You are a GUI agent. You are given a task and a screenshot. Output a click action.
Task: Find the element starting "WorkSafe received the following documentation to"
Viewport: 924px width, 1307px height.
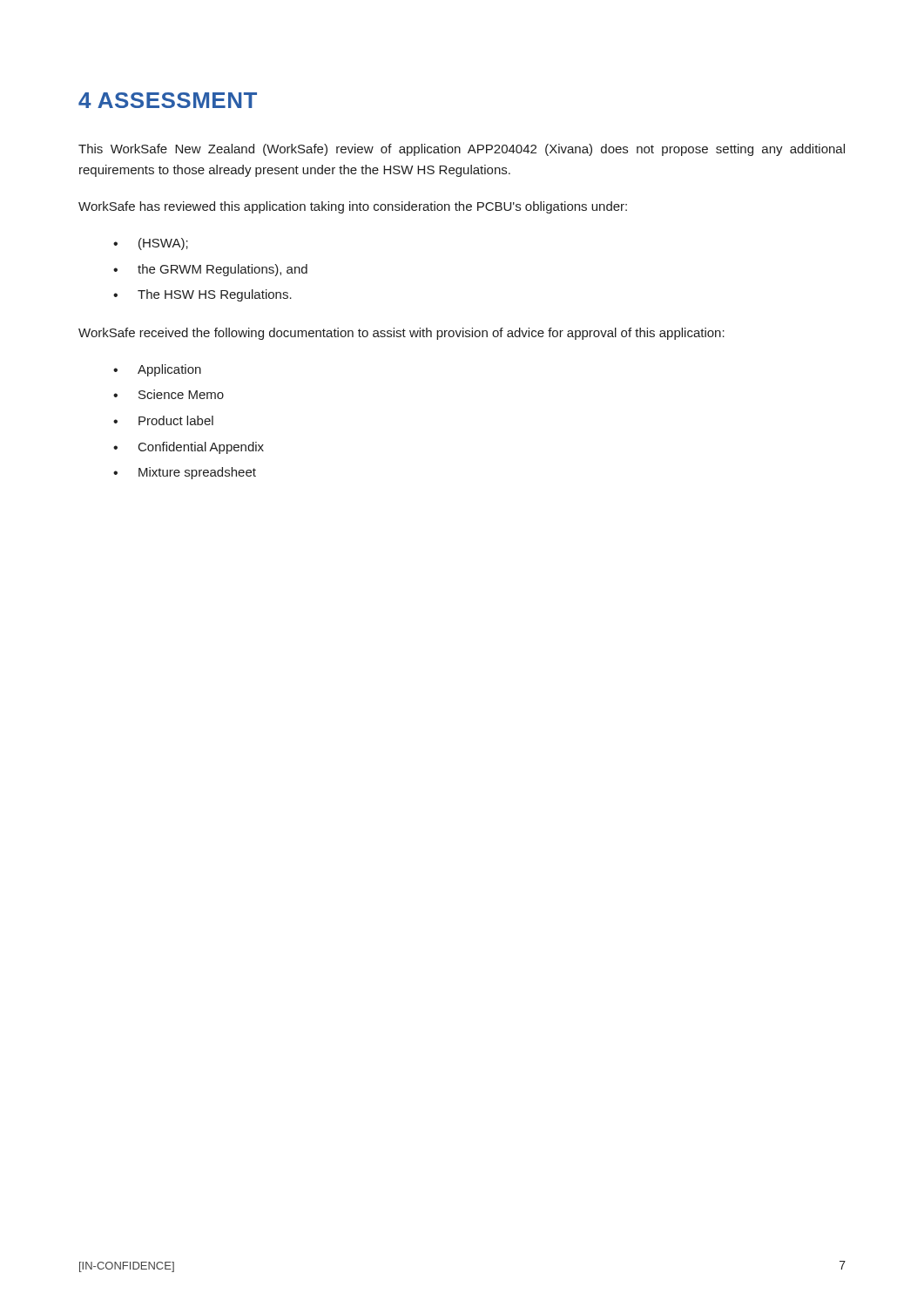tap(402, 332)
